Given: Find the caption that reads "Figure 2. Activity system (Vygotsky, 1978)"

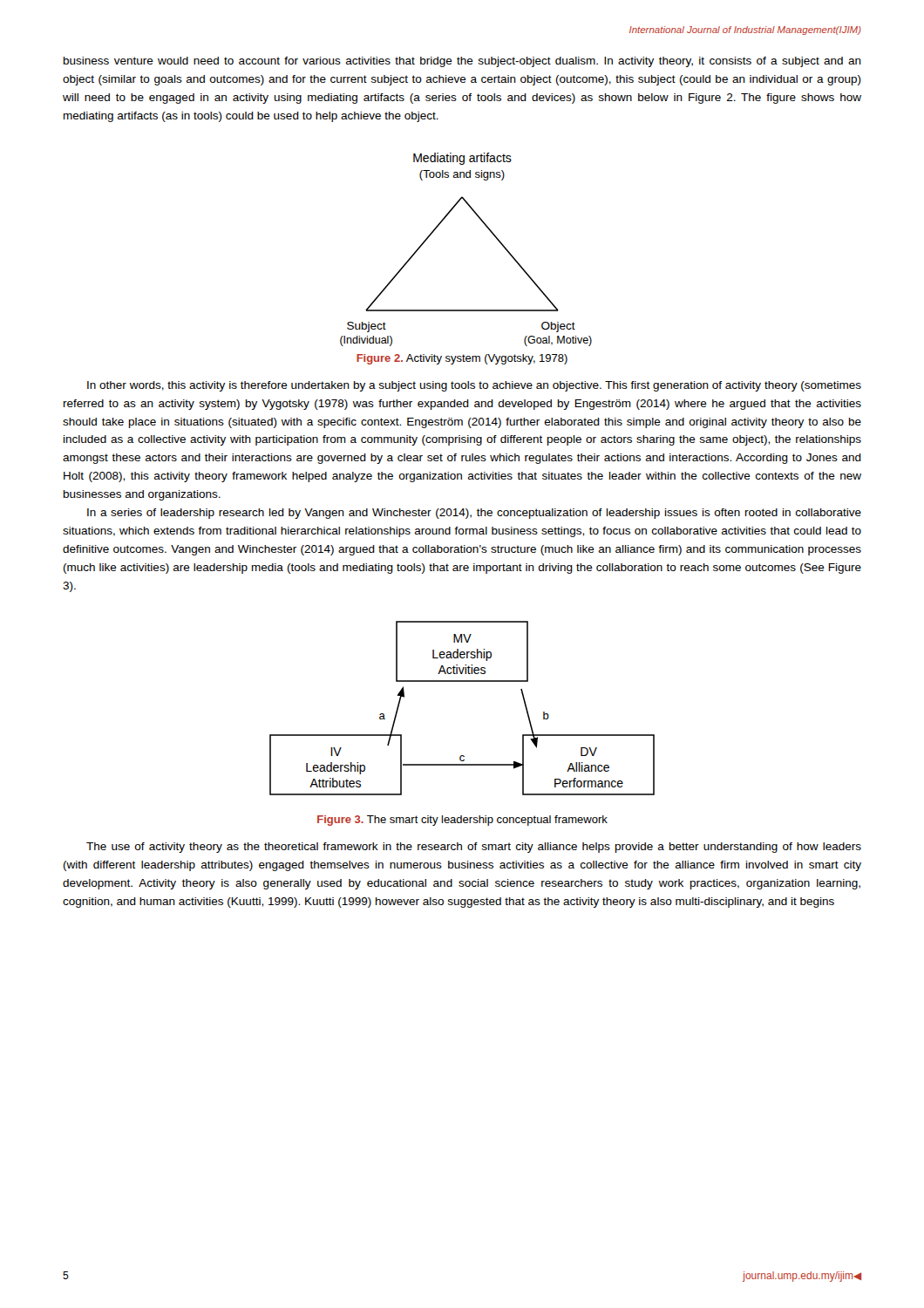Looking at the screenshot, I should 462,358.
